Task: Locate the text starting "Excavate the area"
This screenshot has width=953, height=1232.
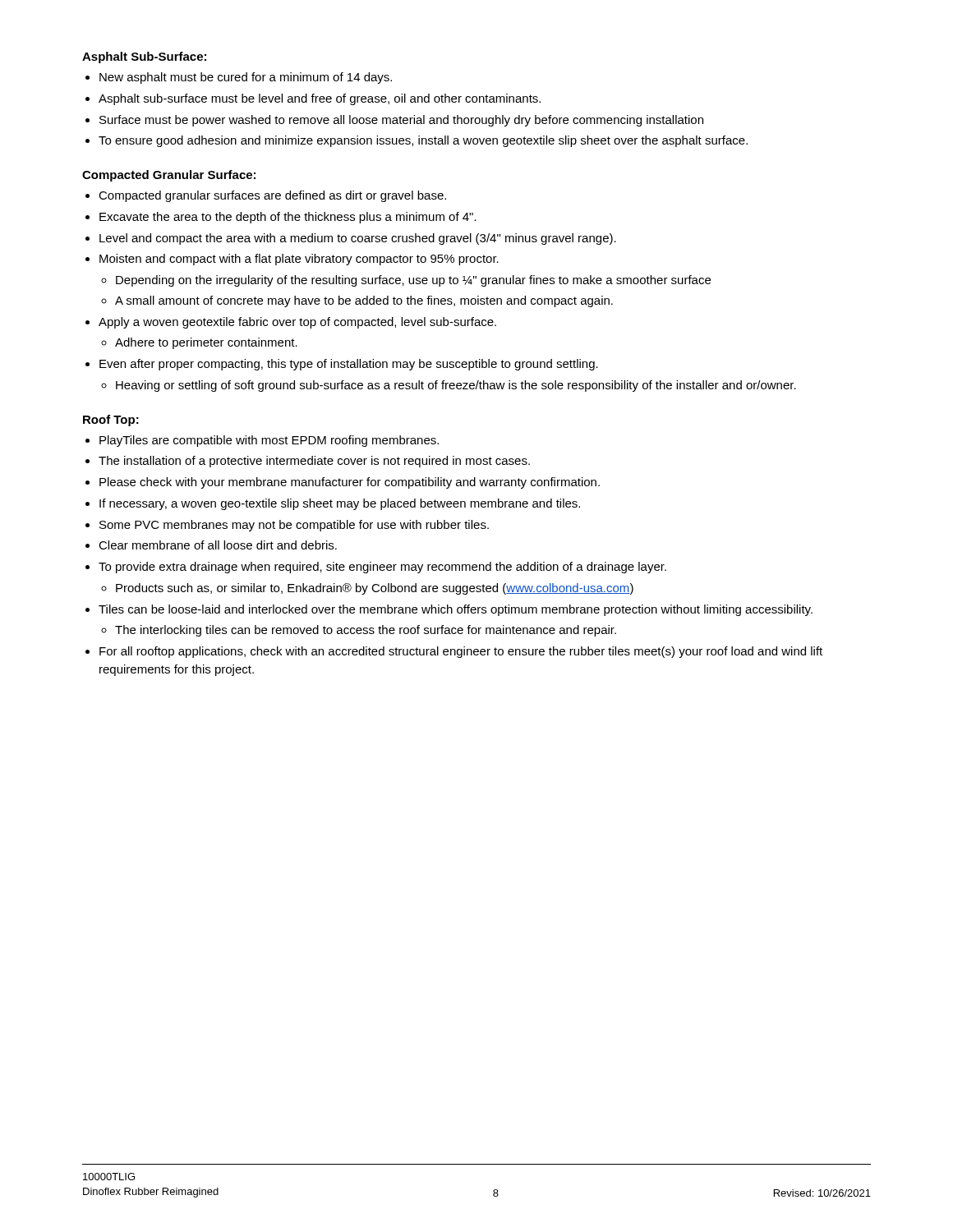Action: (288, 216)
